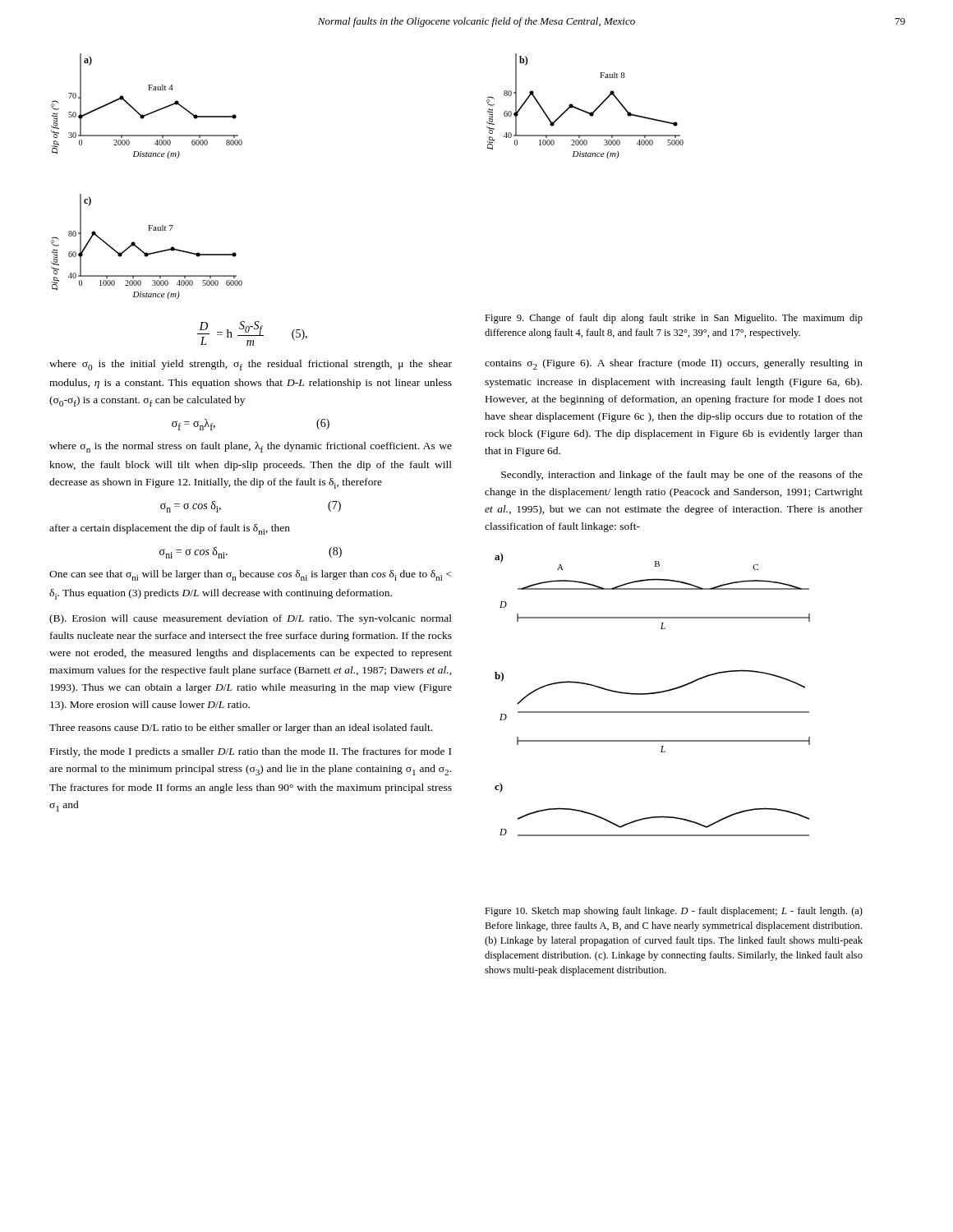The width and height of the screenshot is (953, 1232).
Task: Point to the element starting "Figure 10. Sketch map showing fault linkage."
Action: pos(674,940)
